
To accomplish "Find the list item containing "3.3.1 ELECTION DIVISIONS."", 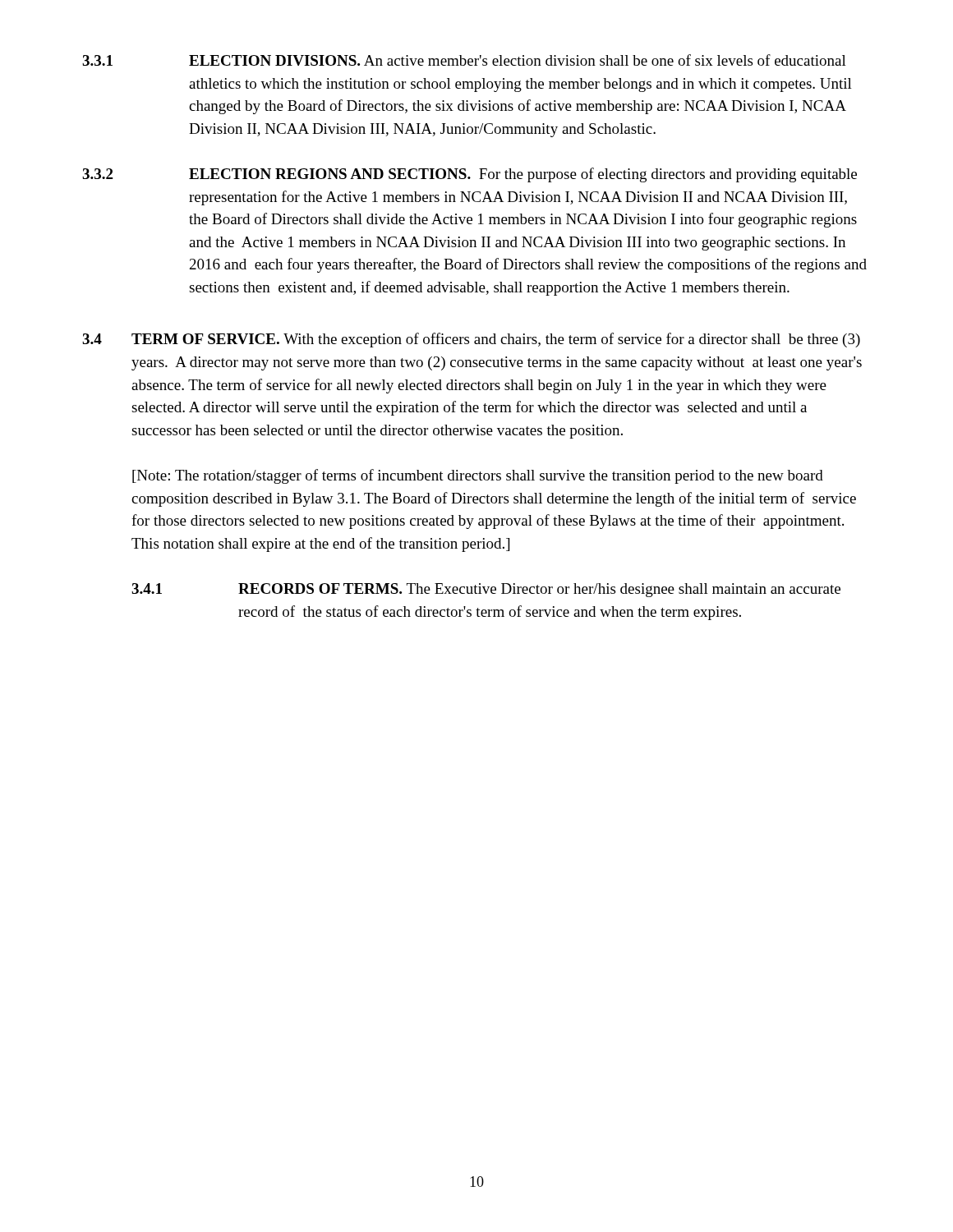I will click(476, 95).
